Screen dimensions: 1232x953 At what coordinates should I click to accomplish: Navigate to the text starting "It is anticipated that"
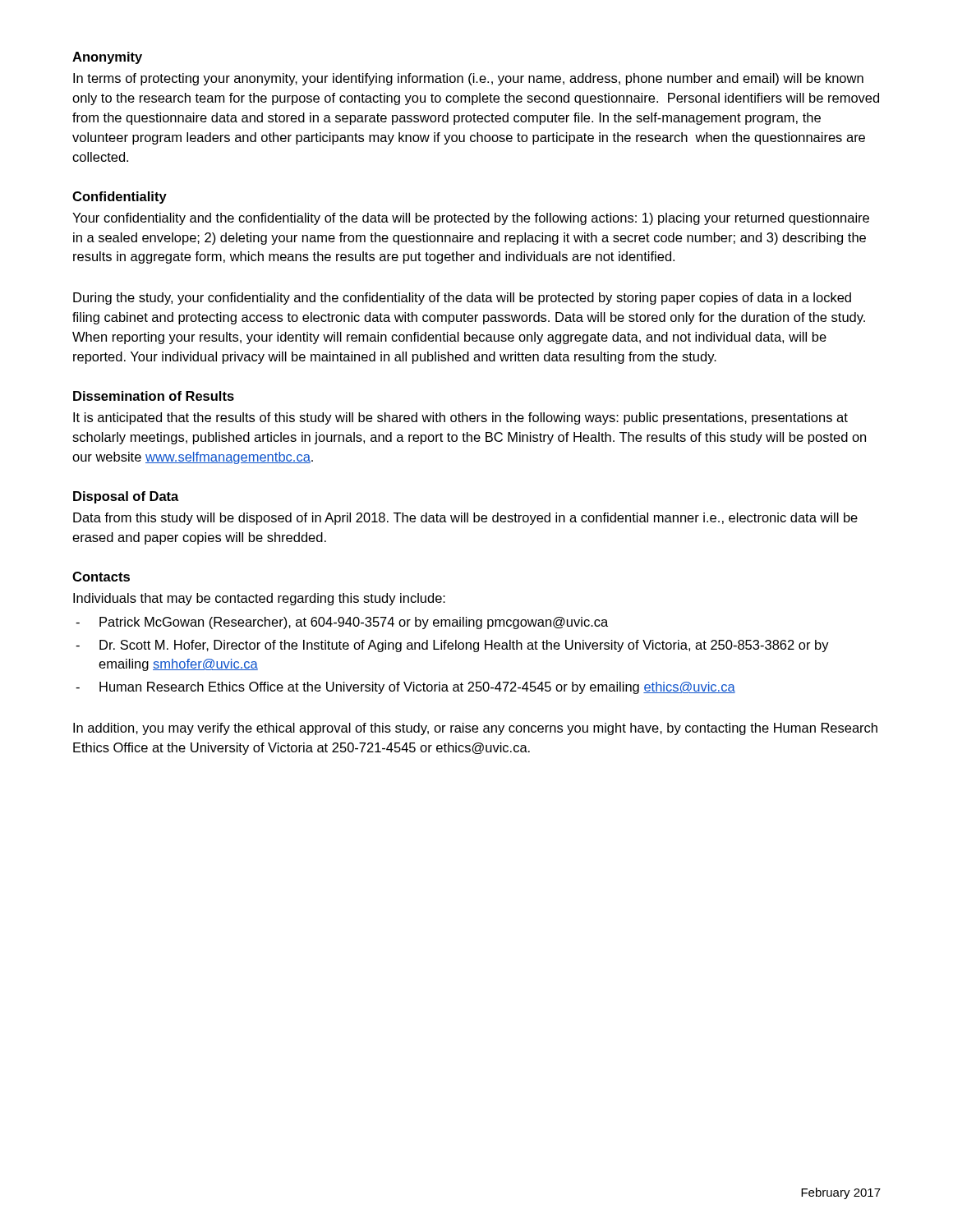click(x=470, y=437)
